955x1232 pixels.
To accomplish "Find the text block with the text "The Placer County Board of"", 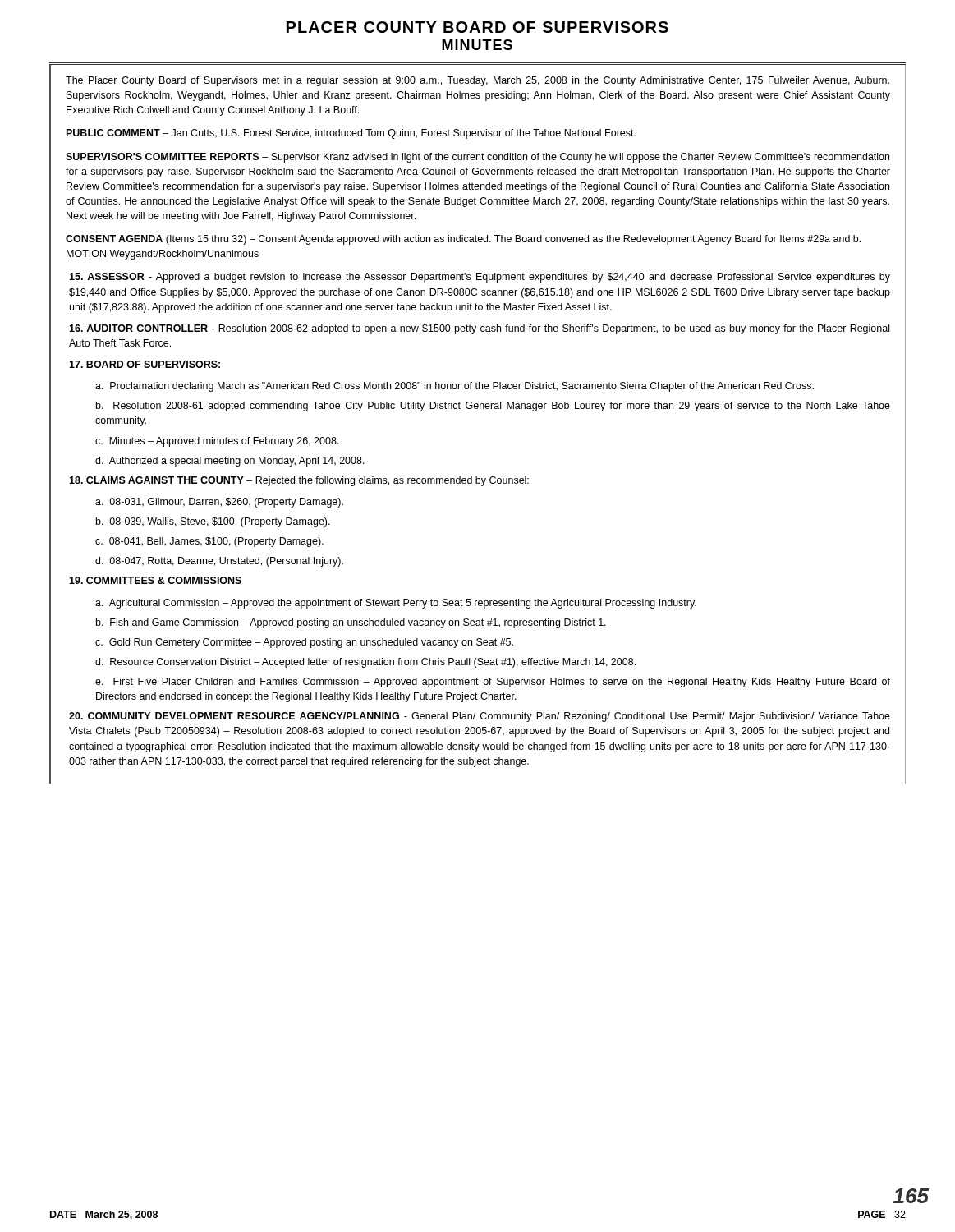I will [478, 95].
